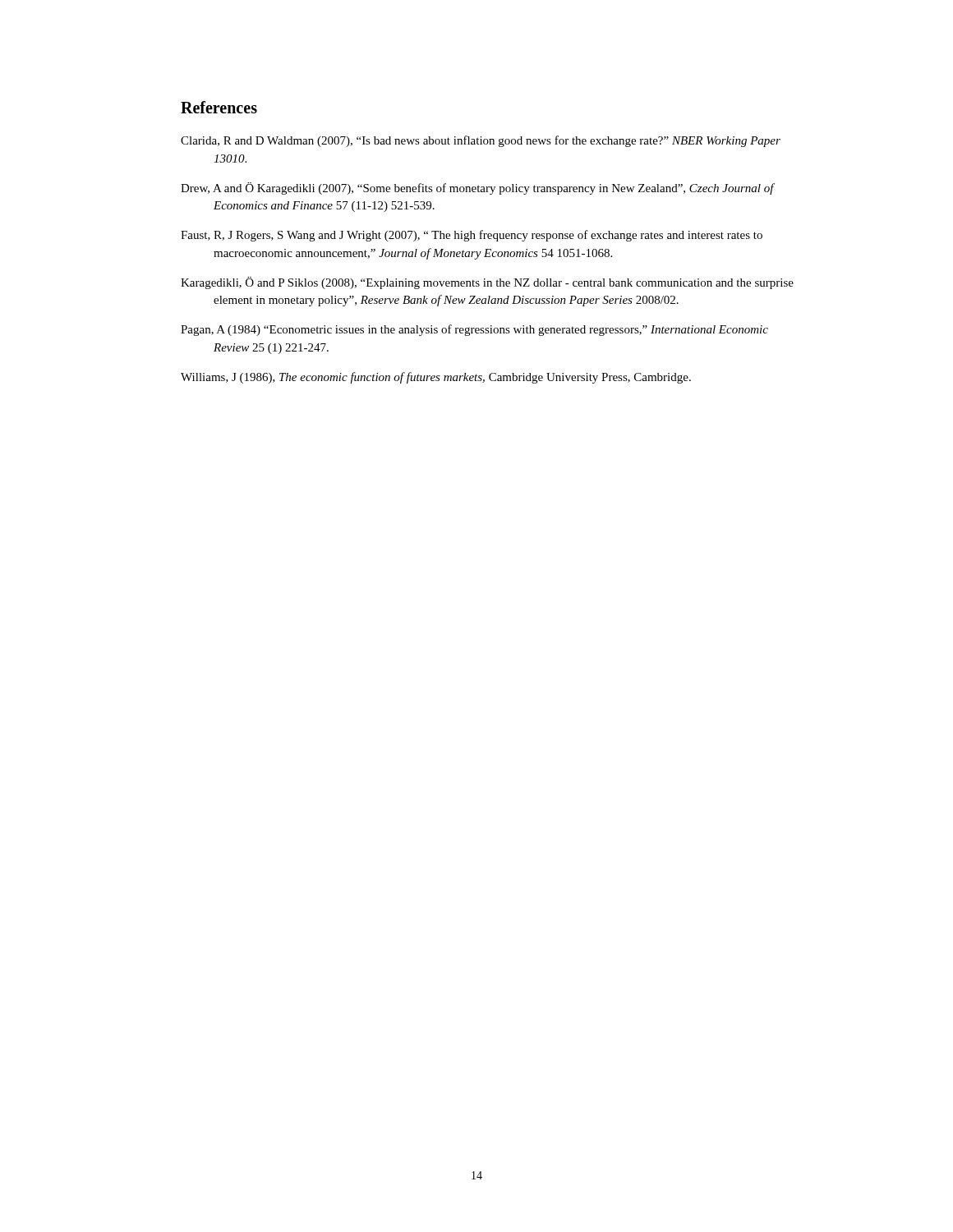Where is the passage that starts "Drew, A and"?
Viewport: 953px width, 1232px height.
477,197
